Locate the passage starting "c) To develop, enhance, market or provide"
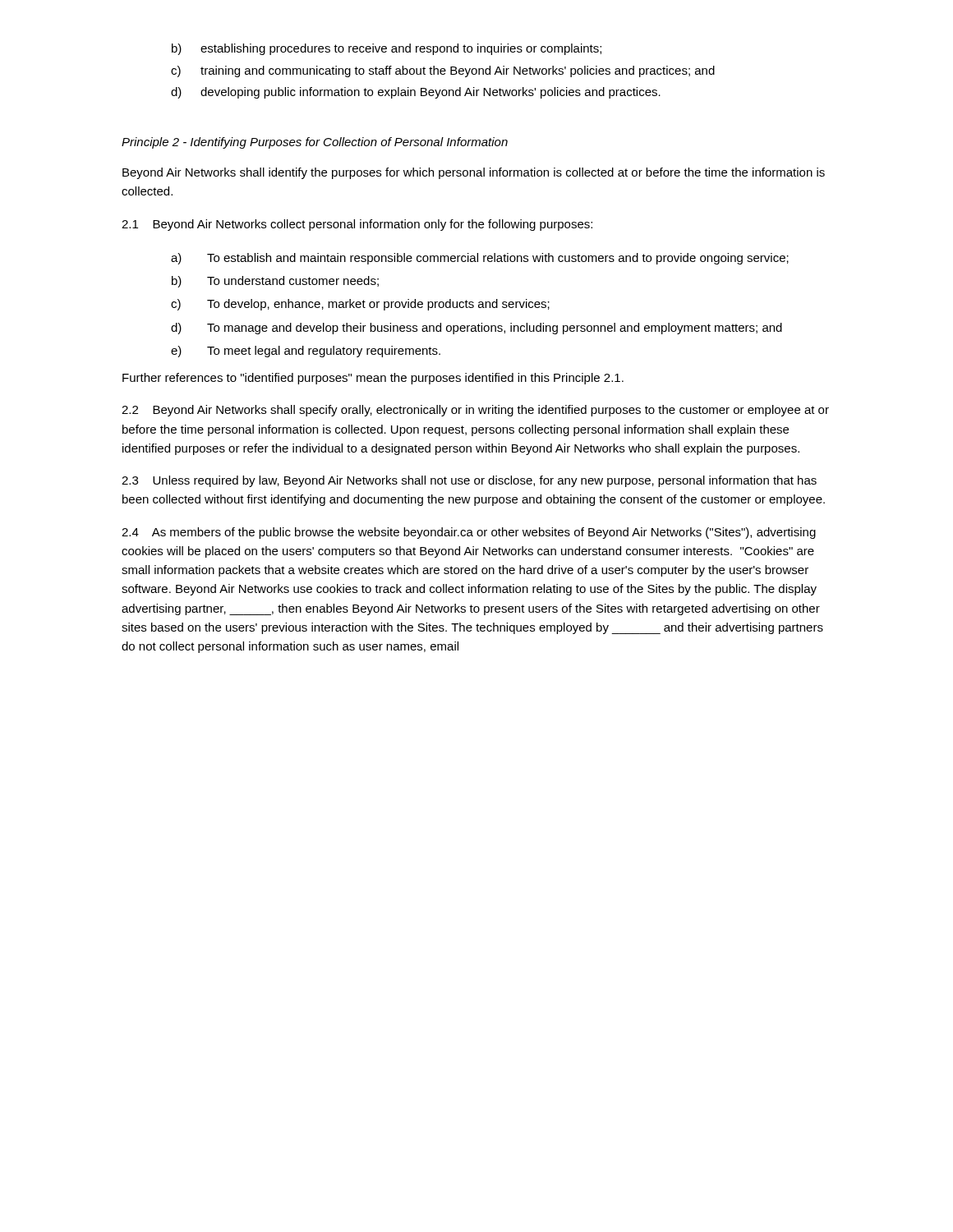 [504, 304]
